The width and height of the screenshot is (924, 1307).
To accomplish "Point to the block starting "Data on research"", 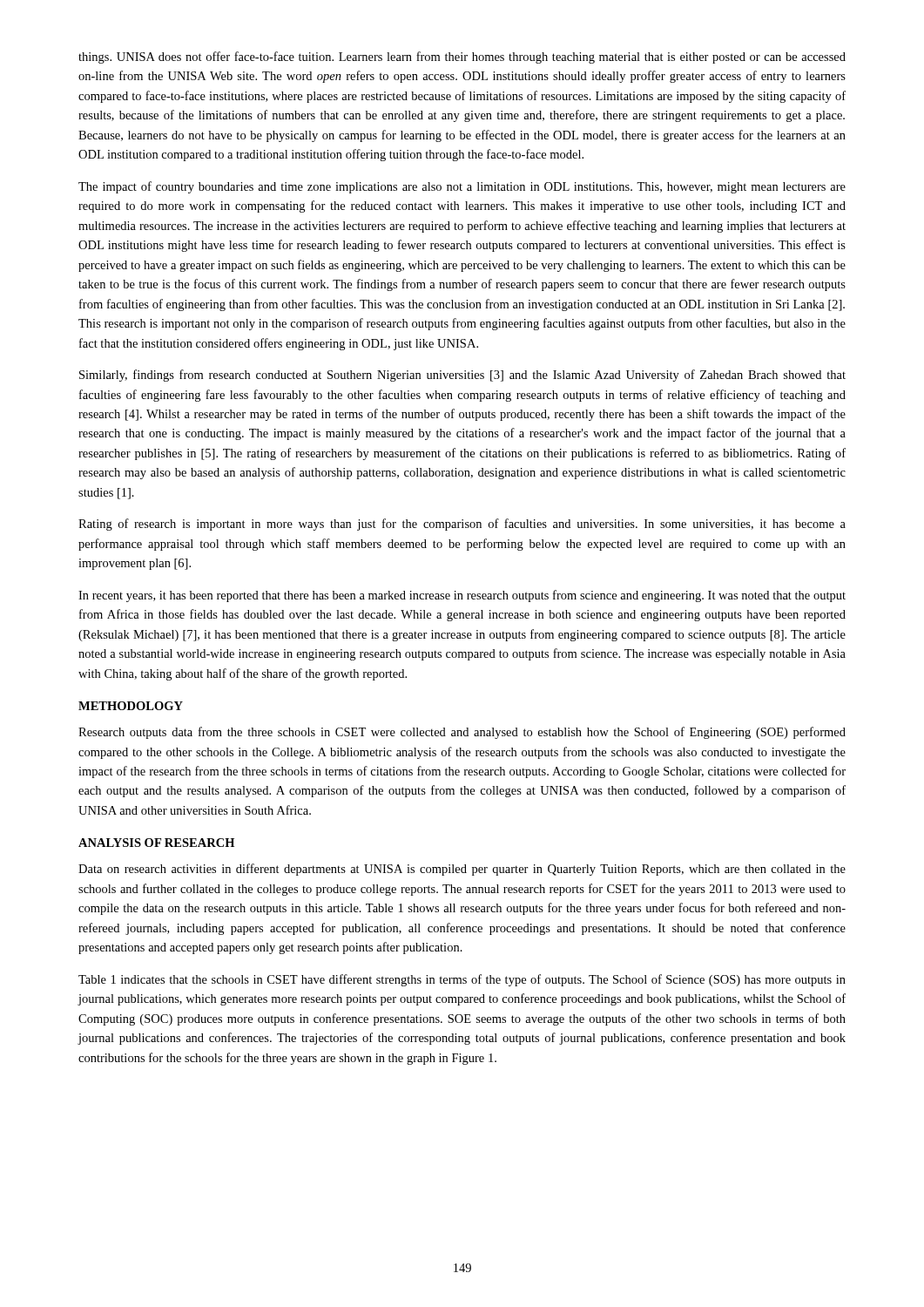I will (462, 908).
